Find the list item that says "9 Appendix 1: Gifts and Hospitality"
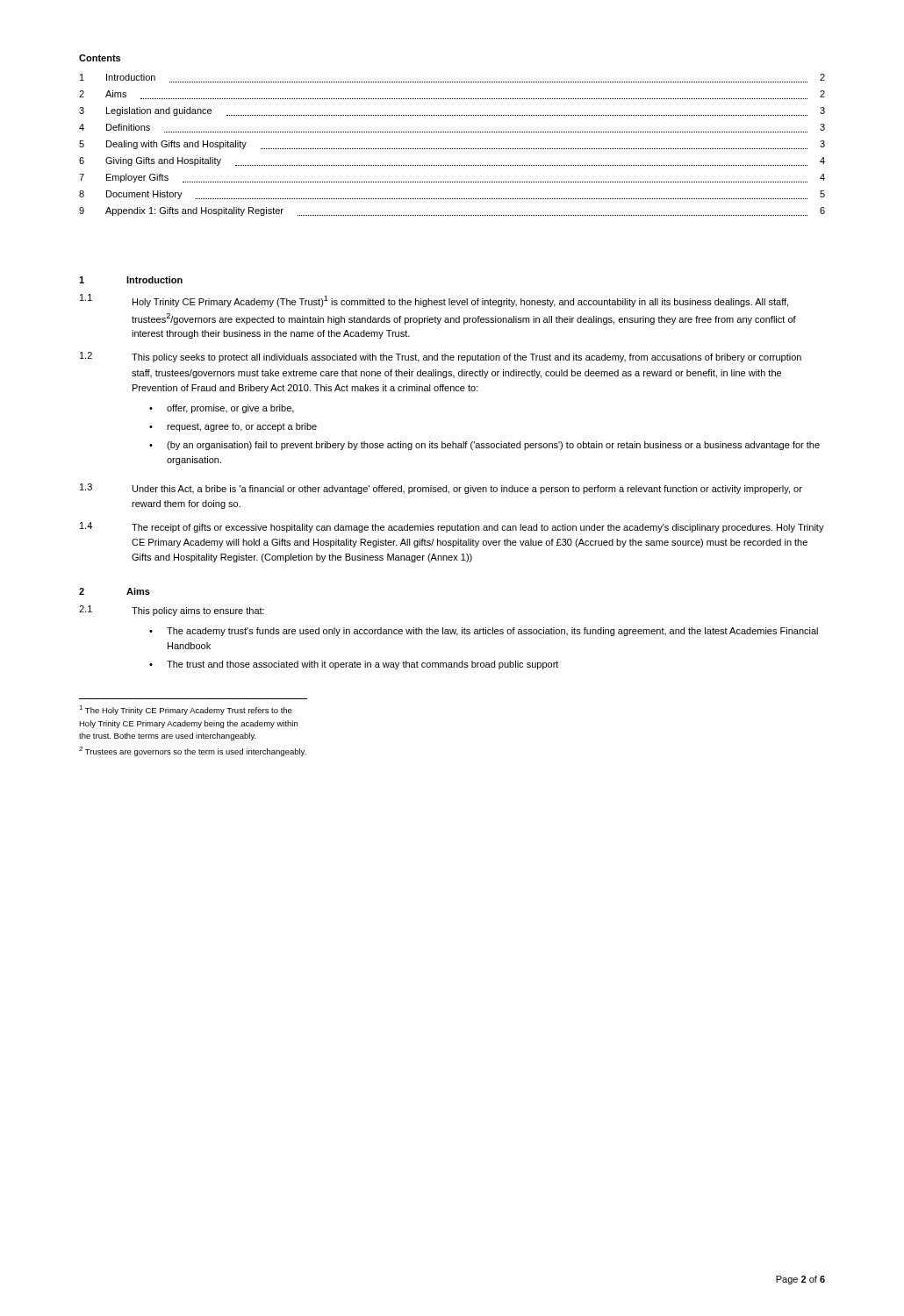 [452, 212]
